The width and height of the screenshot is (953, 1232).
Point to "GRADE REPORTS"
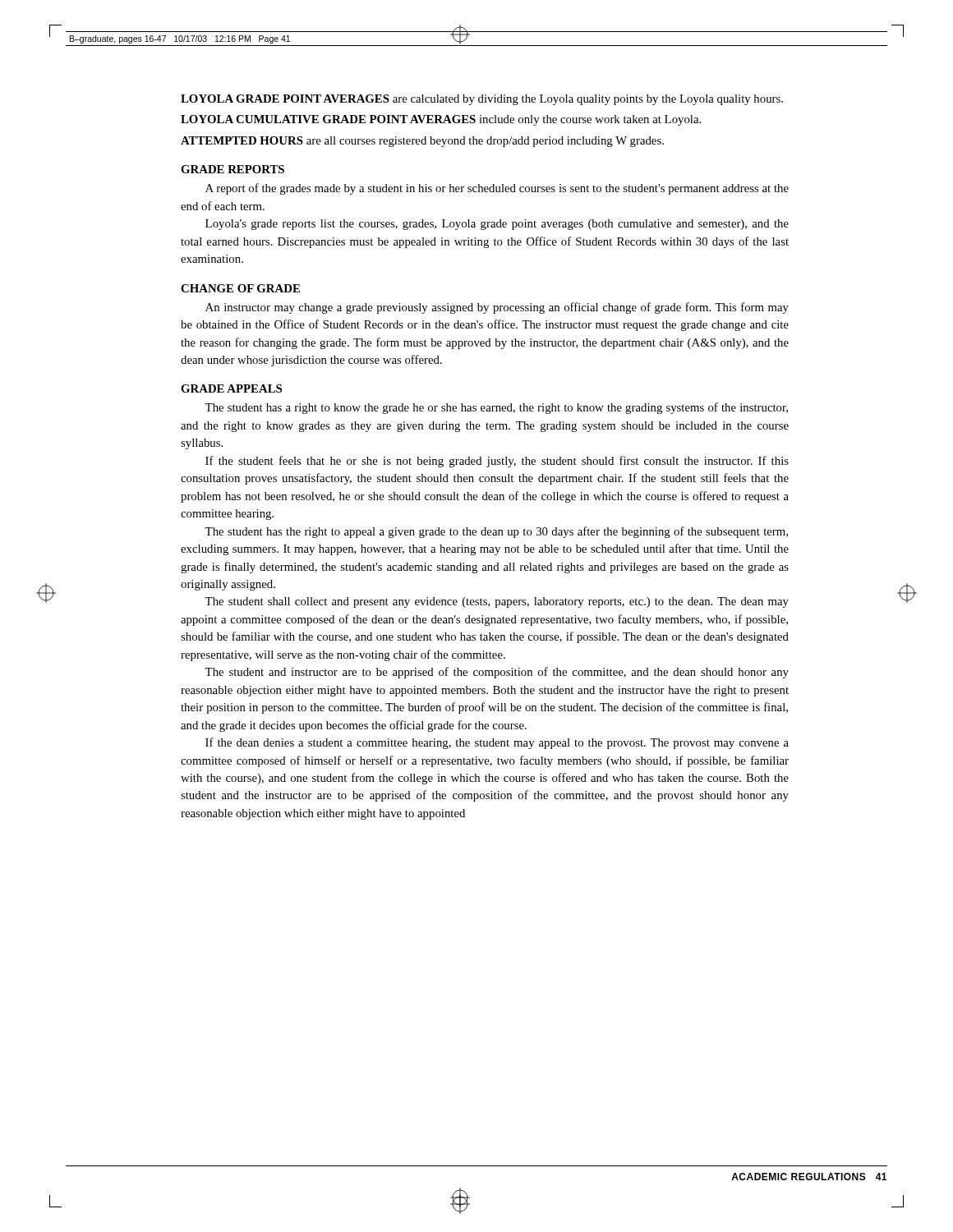pos(233,169)
